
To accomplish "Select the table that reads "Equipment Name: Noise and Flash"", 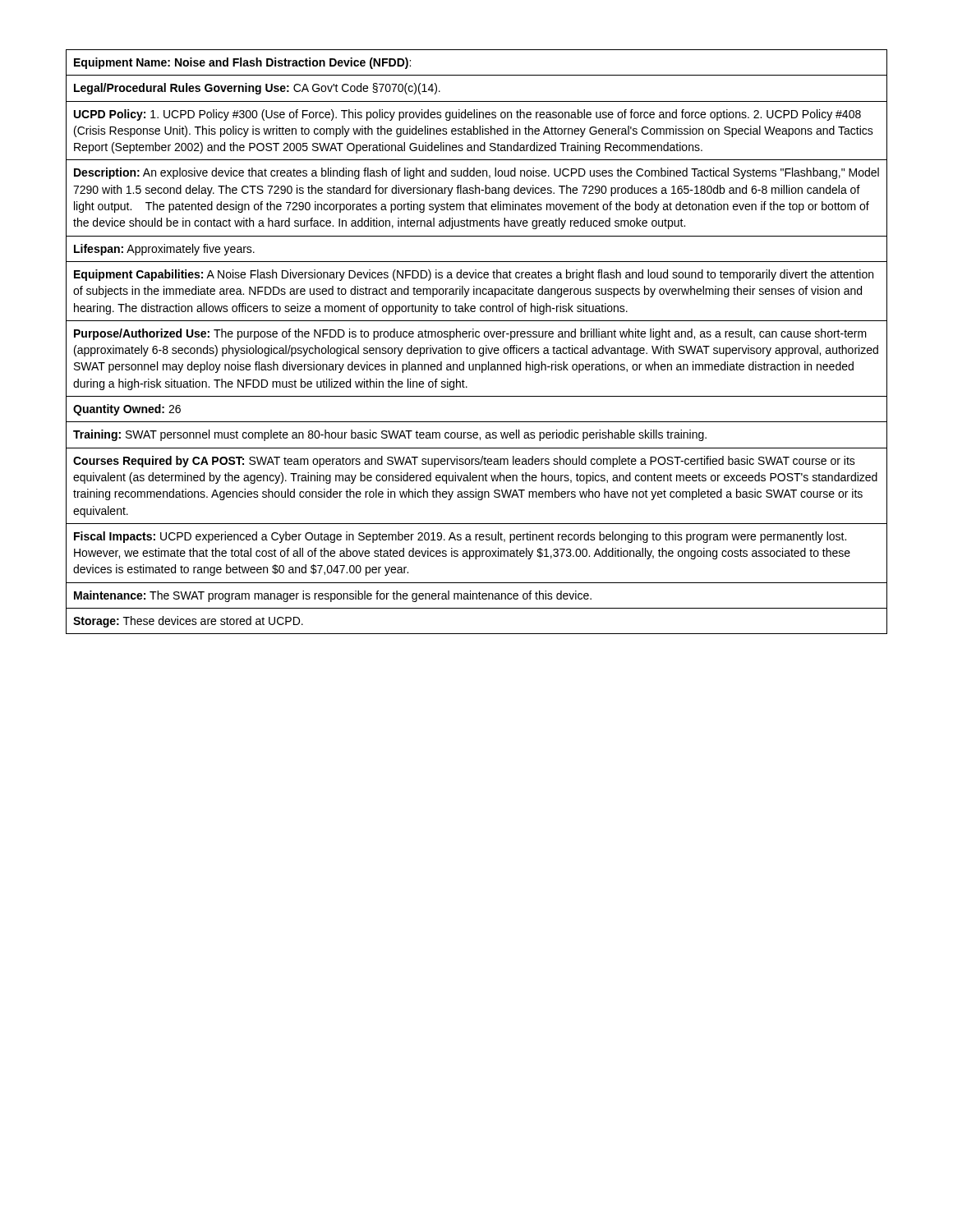I will pyautogui.click(x=476, y=342).
